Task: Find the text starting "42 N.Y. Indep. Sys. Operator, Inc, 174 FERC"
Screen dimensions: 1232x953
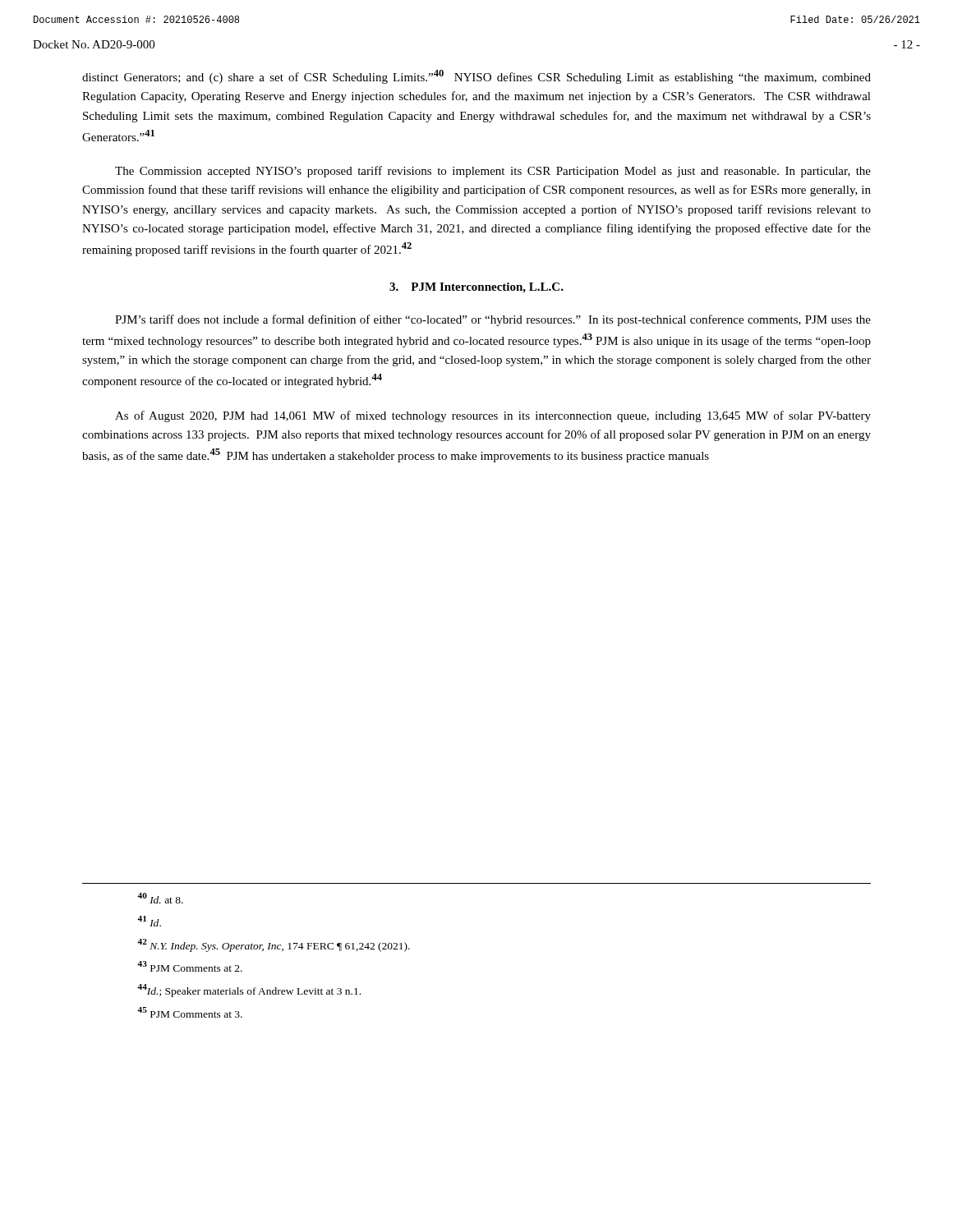Action: (x=246, y=944)
